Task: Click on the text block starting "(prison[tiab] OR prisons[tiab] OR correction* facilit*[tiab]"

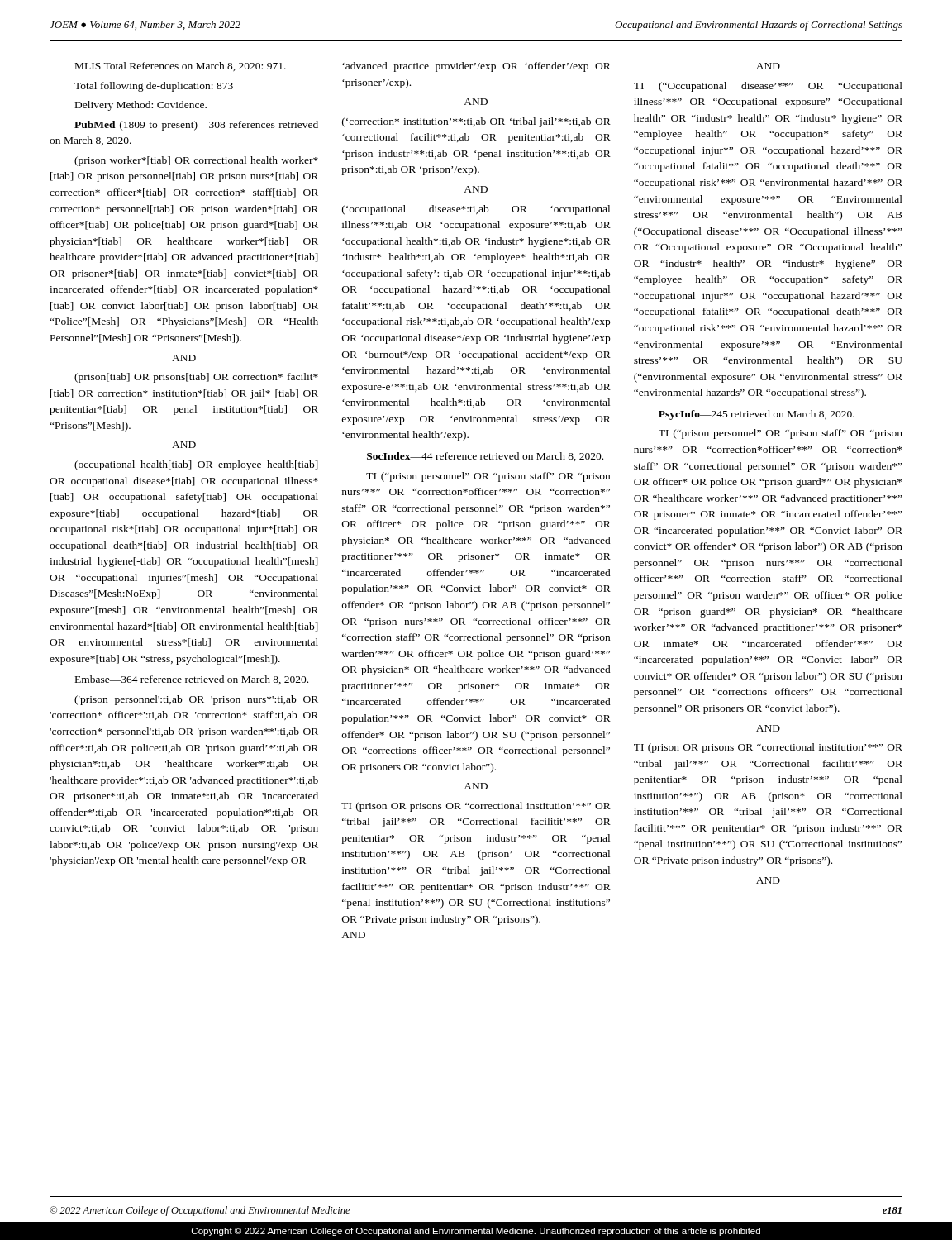Action: point(184,401)
